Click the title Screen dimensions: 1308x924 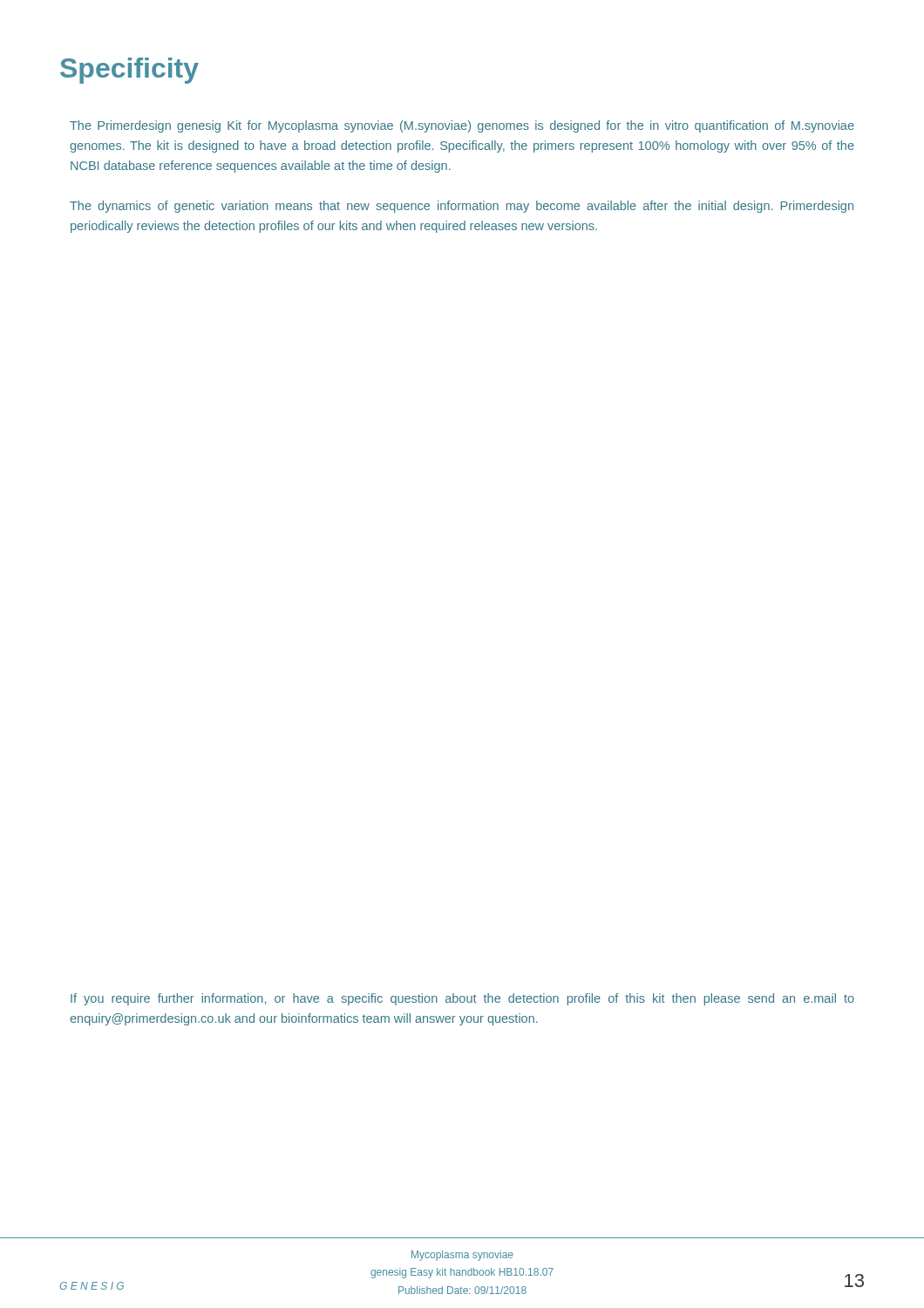129,68
